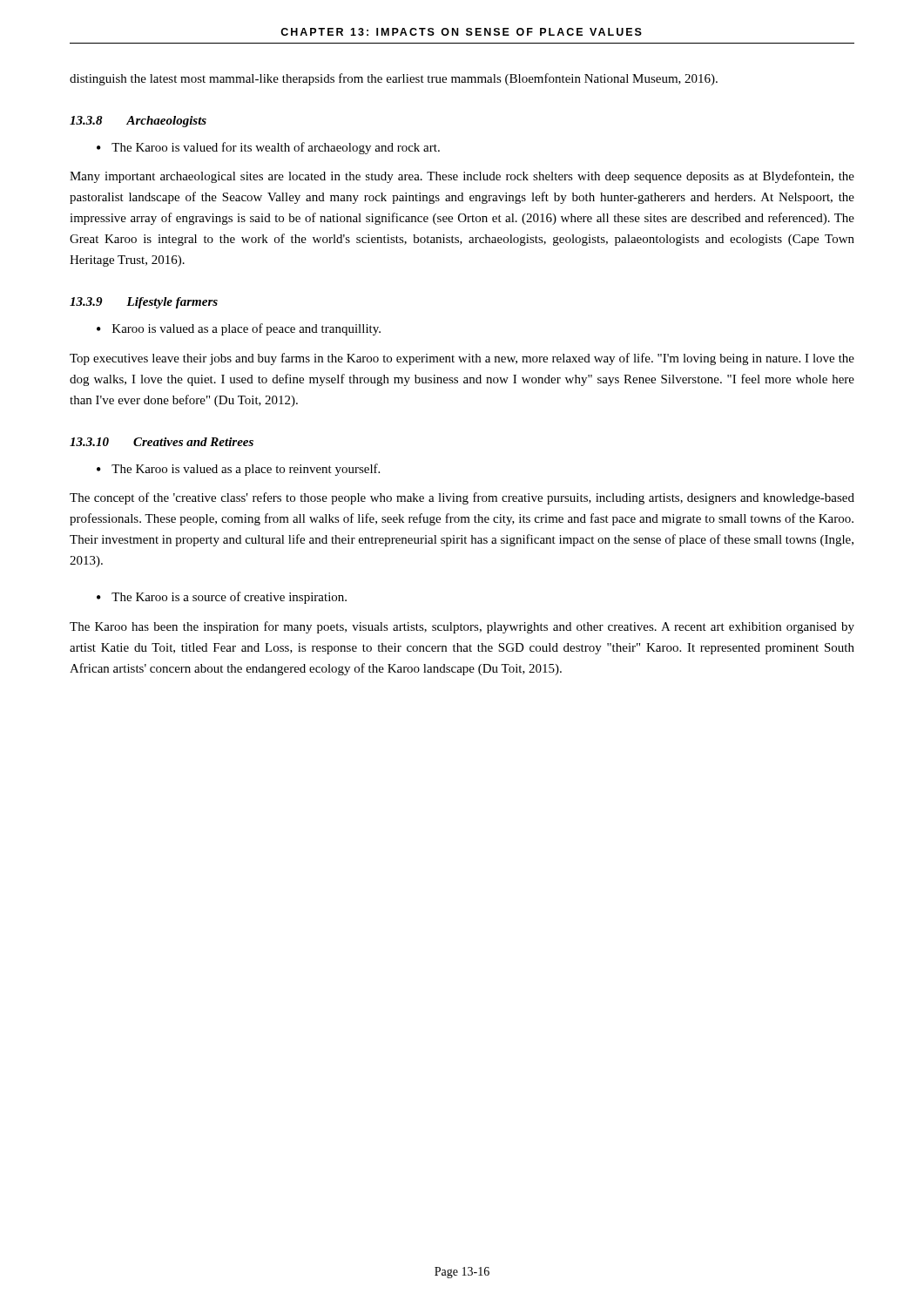The image size is (924, 1307).
Task: Find the text block with the text "The concept of the 'creative"
Action: point(462,529)
